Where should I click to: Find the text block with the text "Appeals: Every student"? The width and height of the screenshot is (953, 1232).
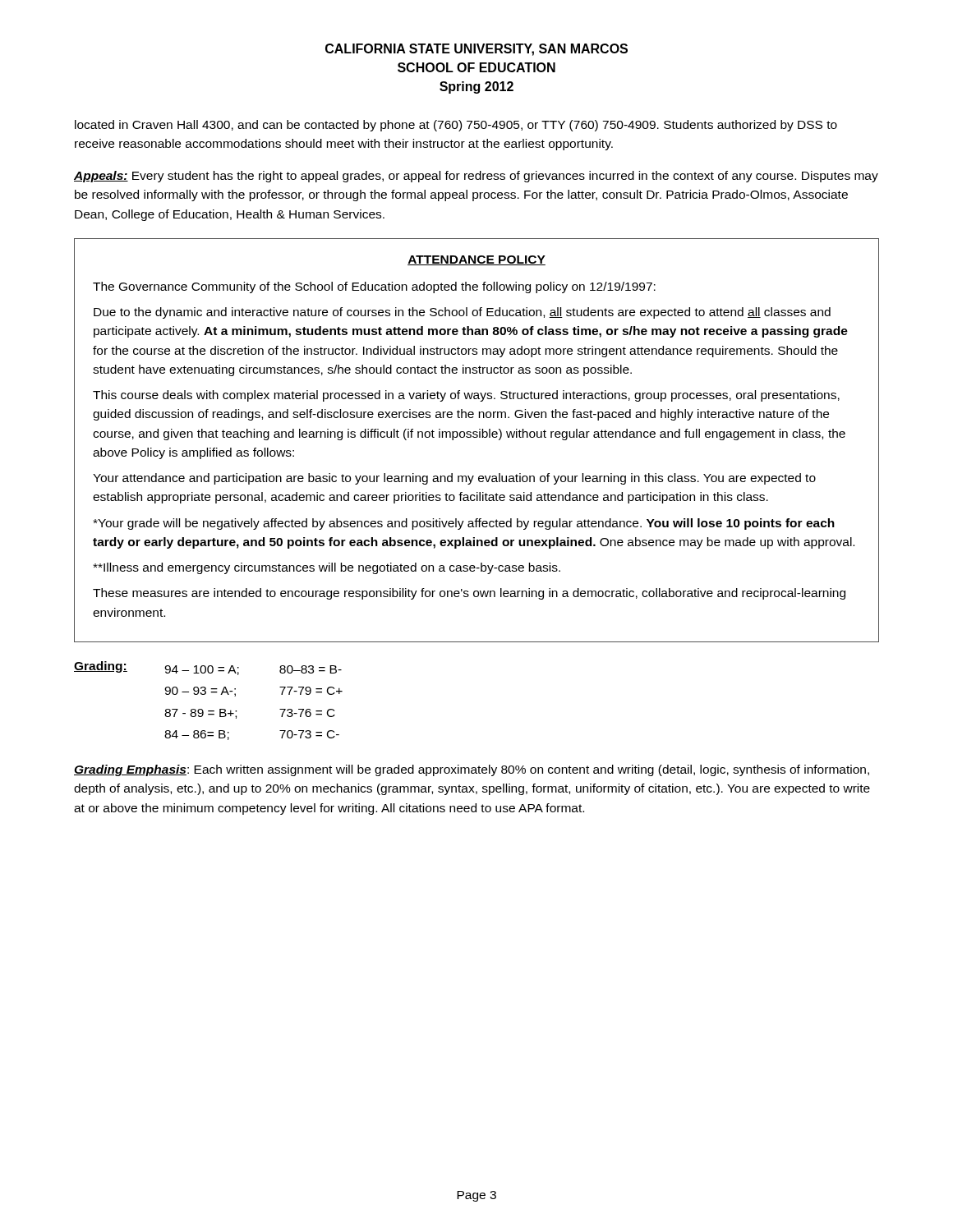click(x=476, y=194)
